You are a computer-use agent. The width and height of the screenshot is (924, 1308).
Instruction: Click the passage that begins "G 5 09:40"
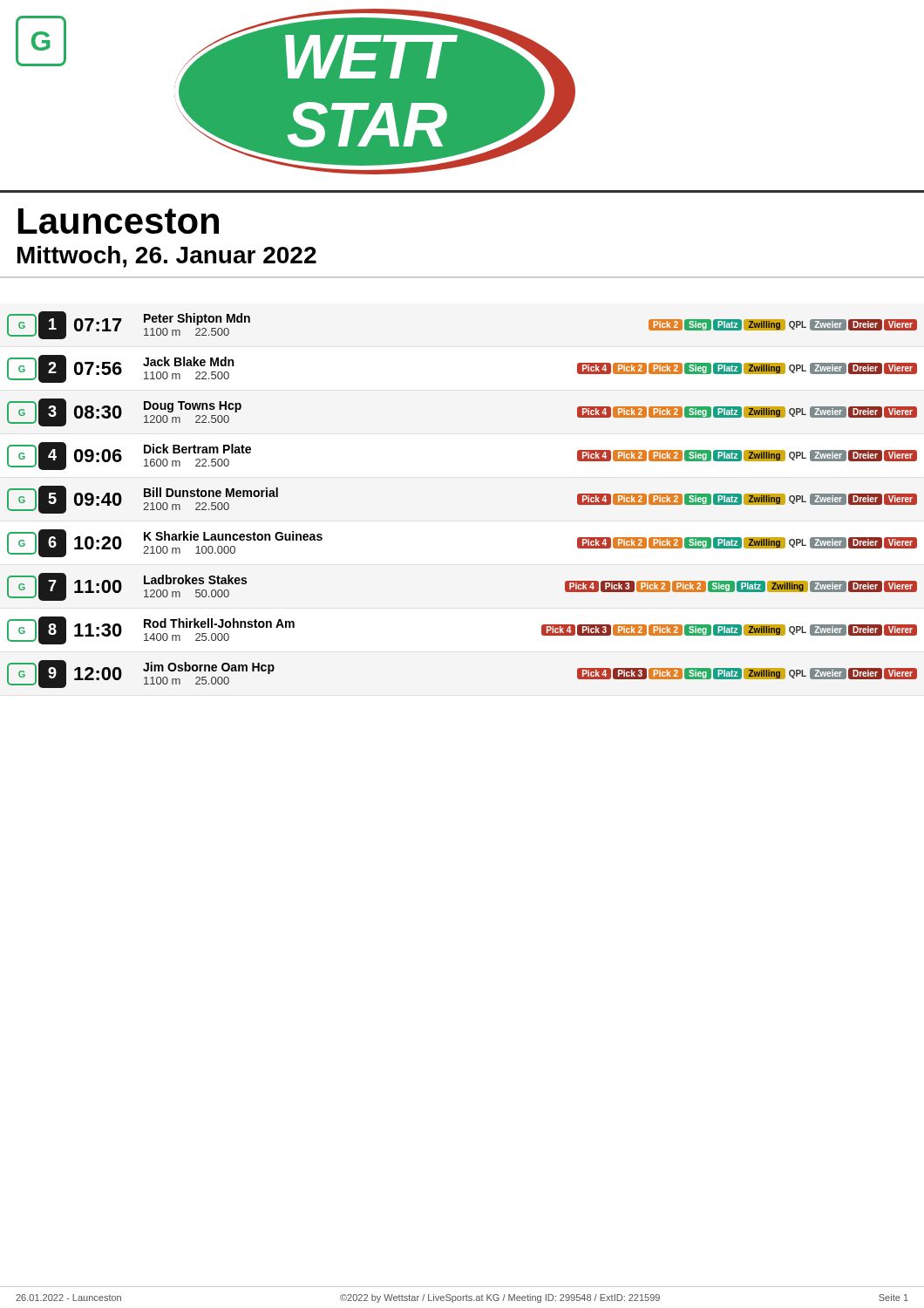149,497
